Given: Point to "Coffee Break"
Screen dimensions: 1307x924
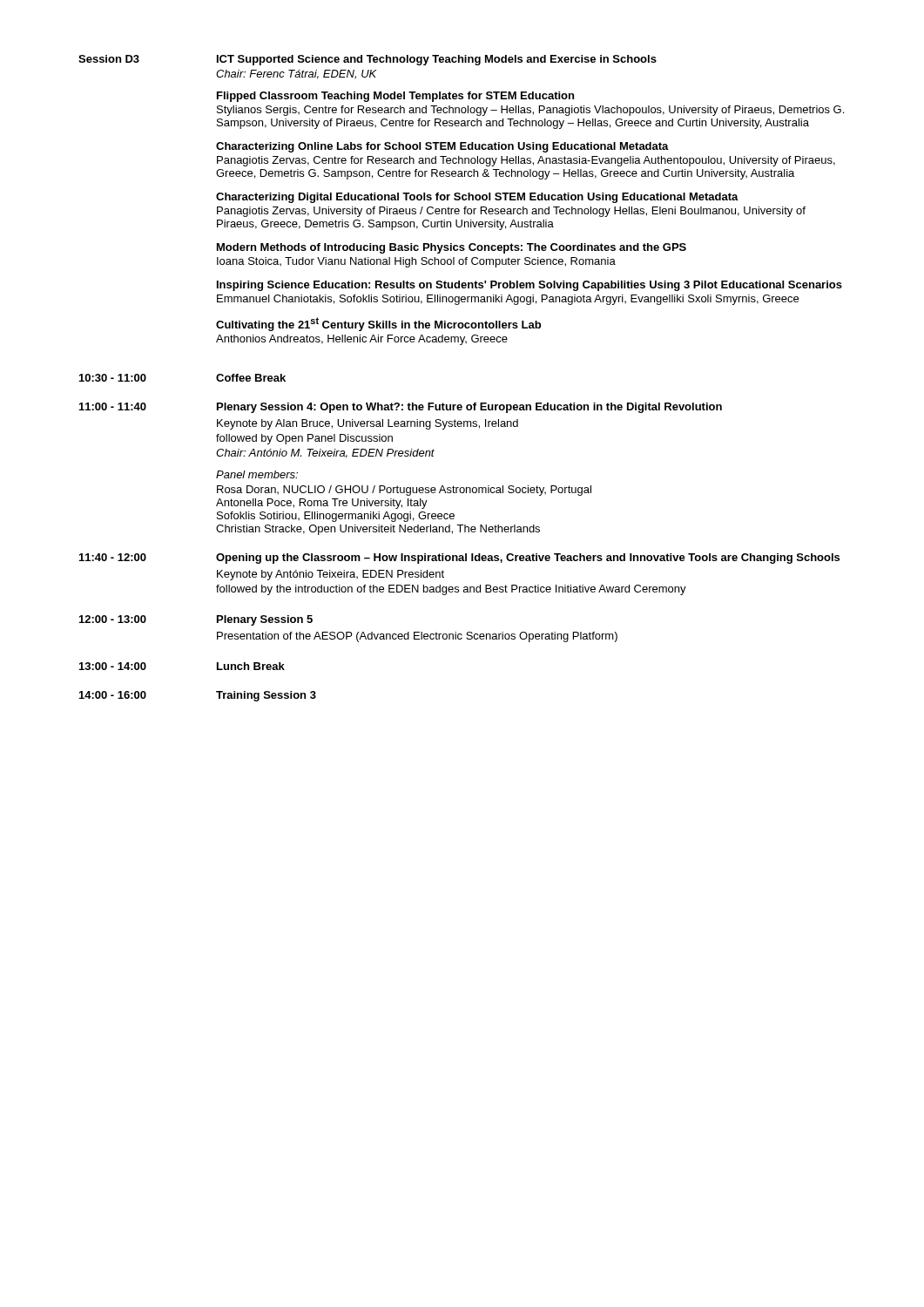Looking at the screenshot, I should point(251,378).
